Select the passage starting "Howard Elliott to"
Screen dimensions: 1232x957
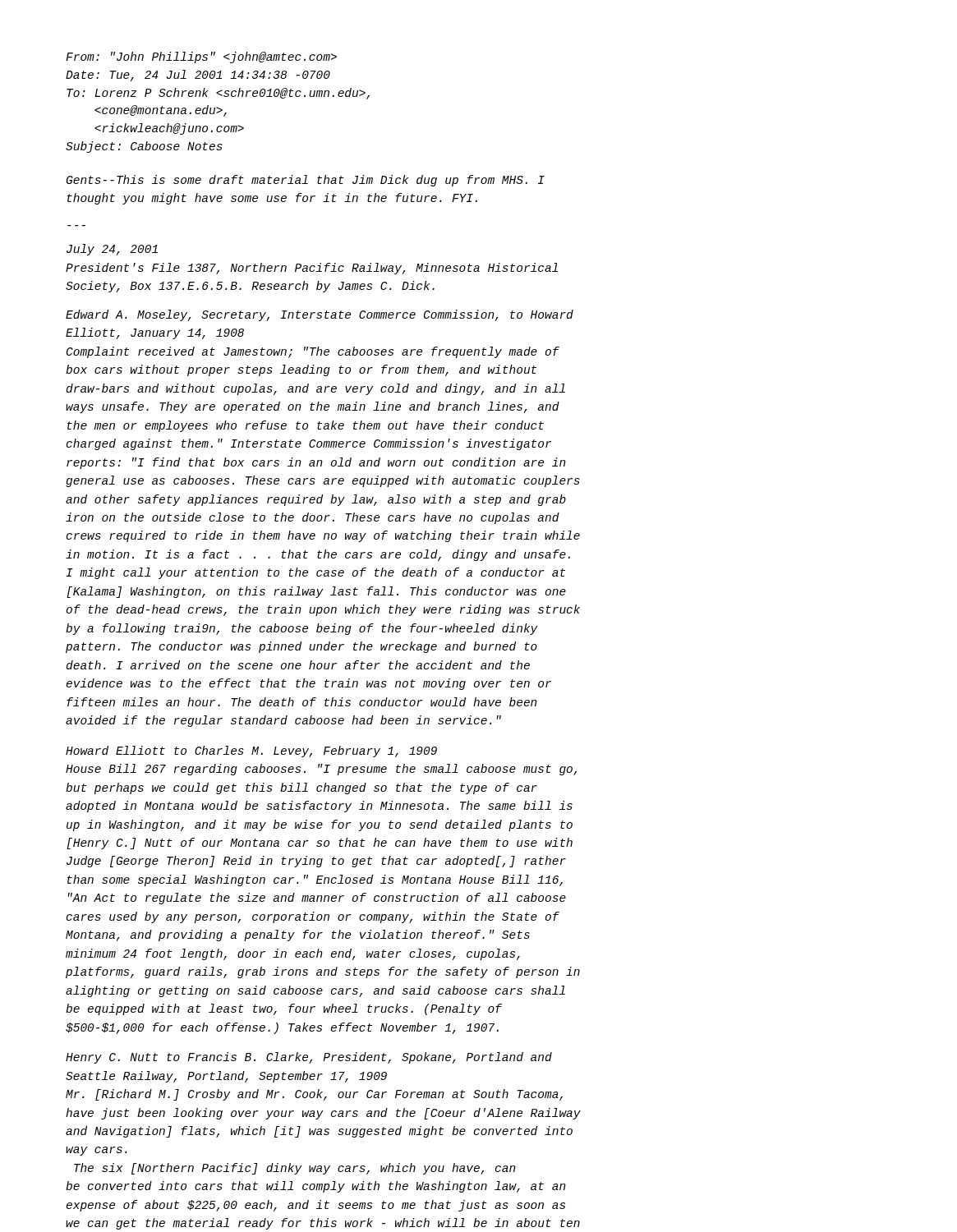pos(323,890)
